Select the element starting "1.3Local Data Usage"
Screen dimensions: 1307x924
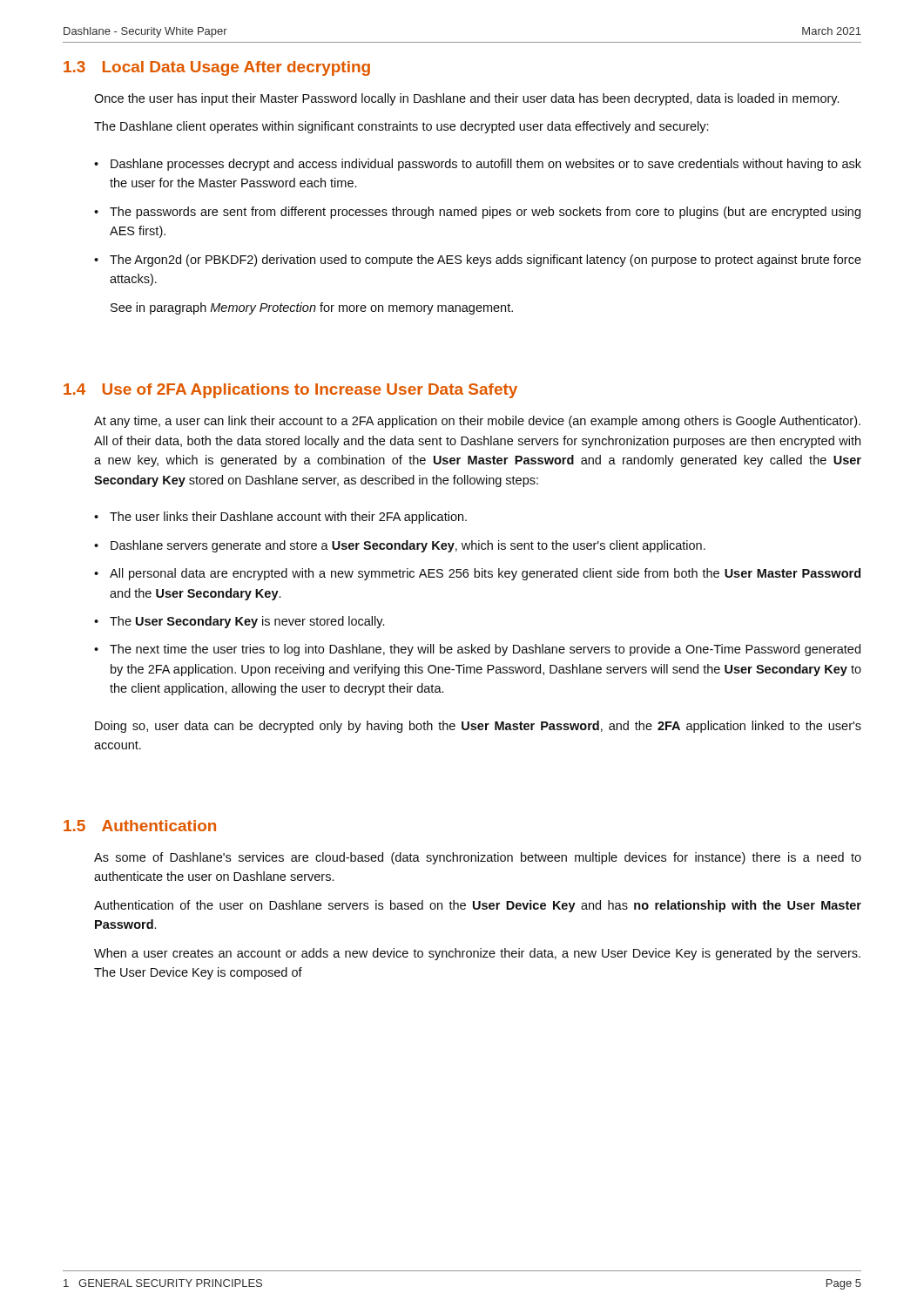click(x=217, y=67)
